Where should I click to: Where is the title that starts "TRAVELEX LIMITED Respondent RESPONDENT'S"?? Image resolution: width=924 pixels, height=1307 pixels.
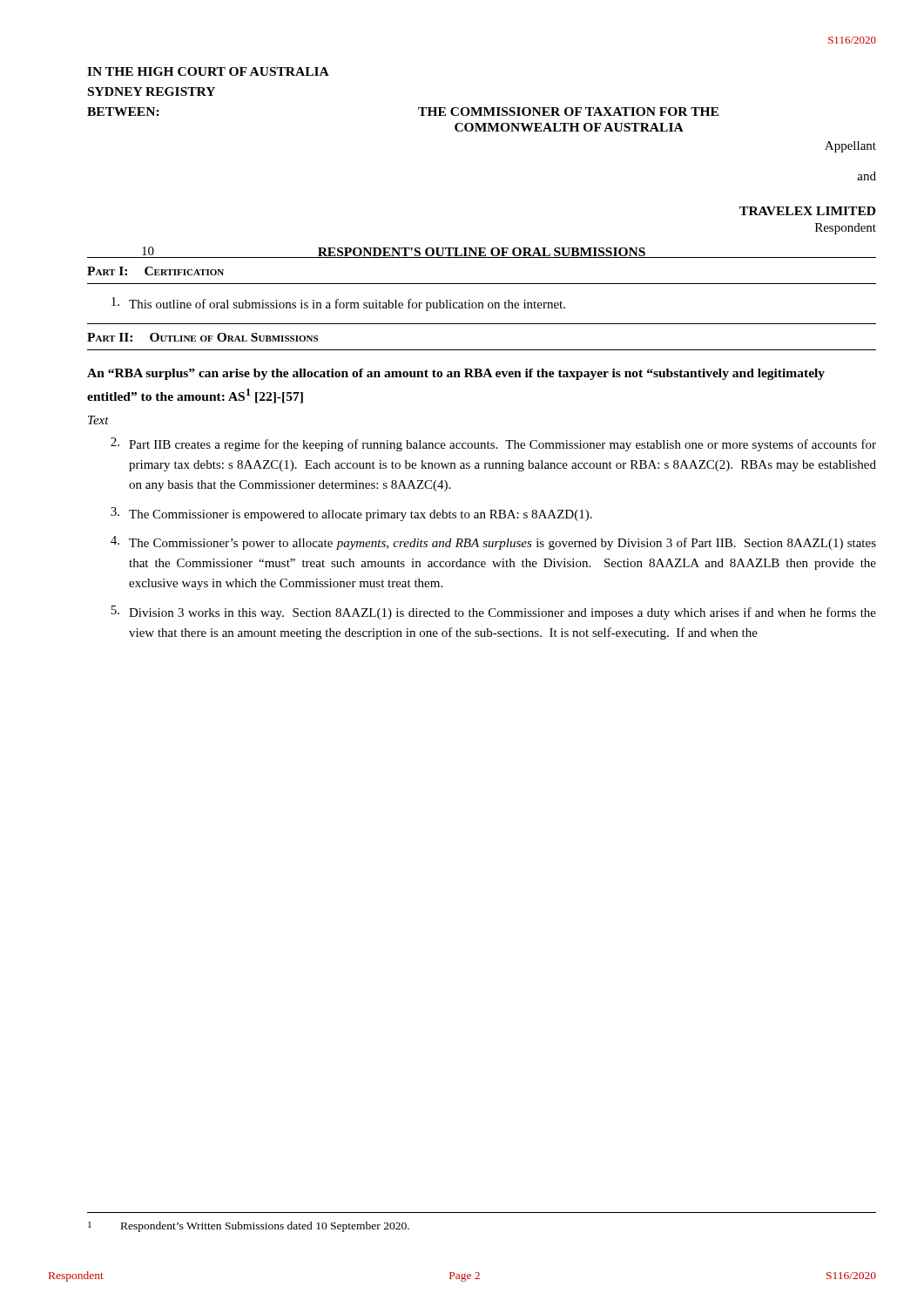click(807, 211)
